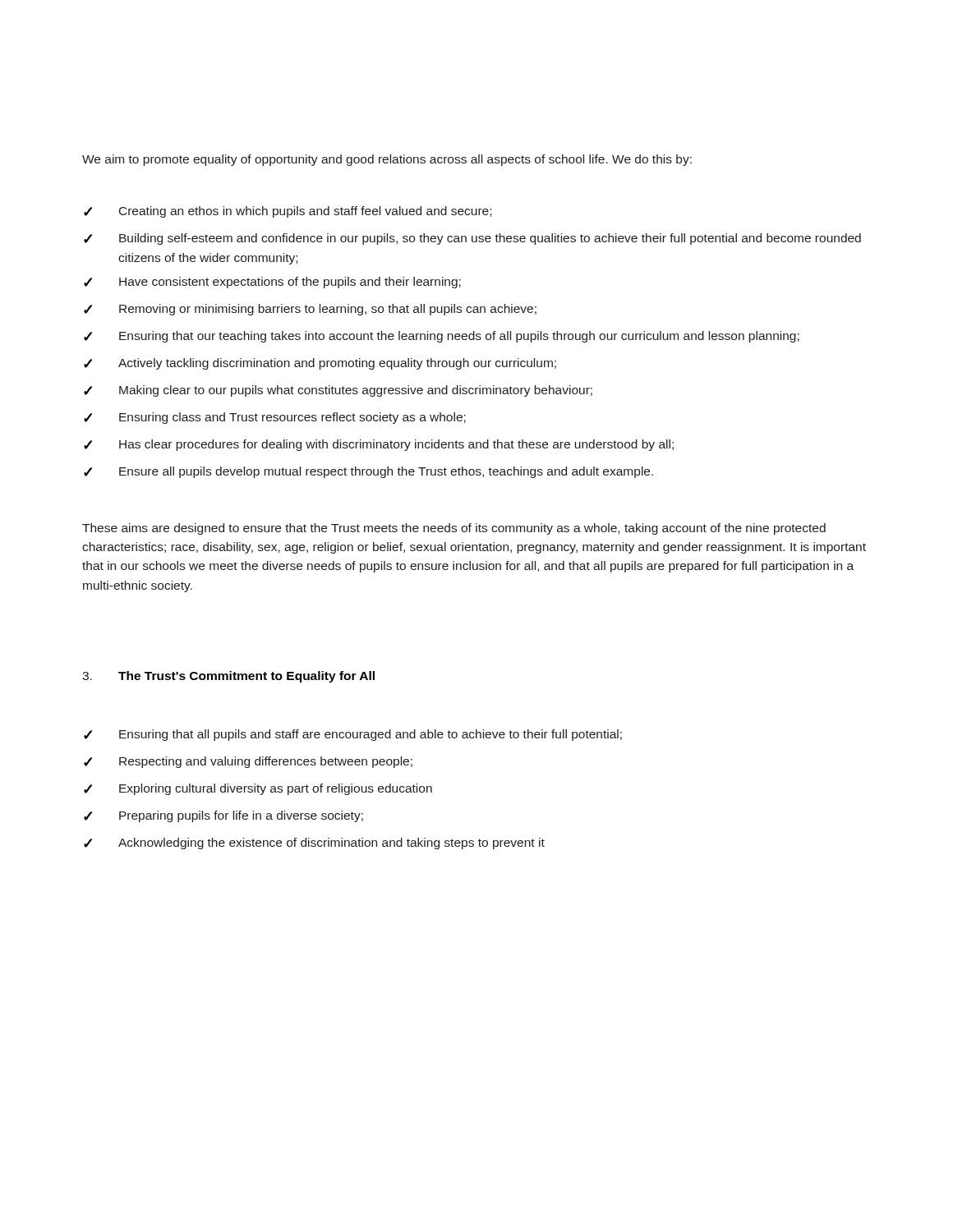
Task: Find the passage starting "✓ Has clear procedures for"
Action: (x=476, y=445)
